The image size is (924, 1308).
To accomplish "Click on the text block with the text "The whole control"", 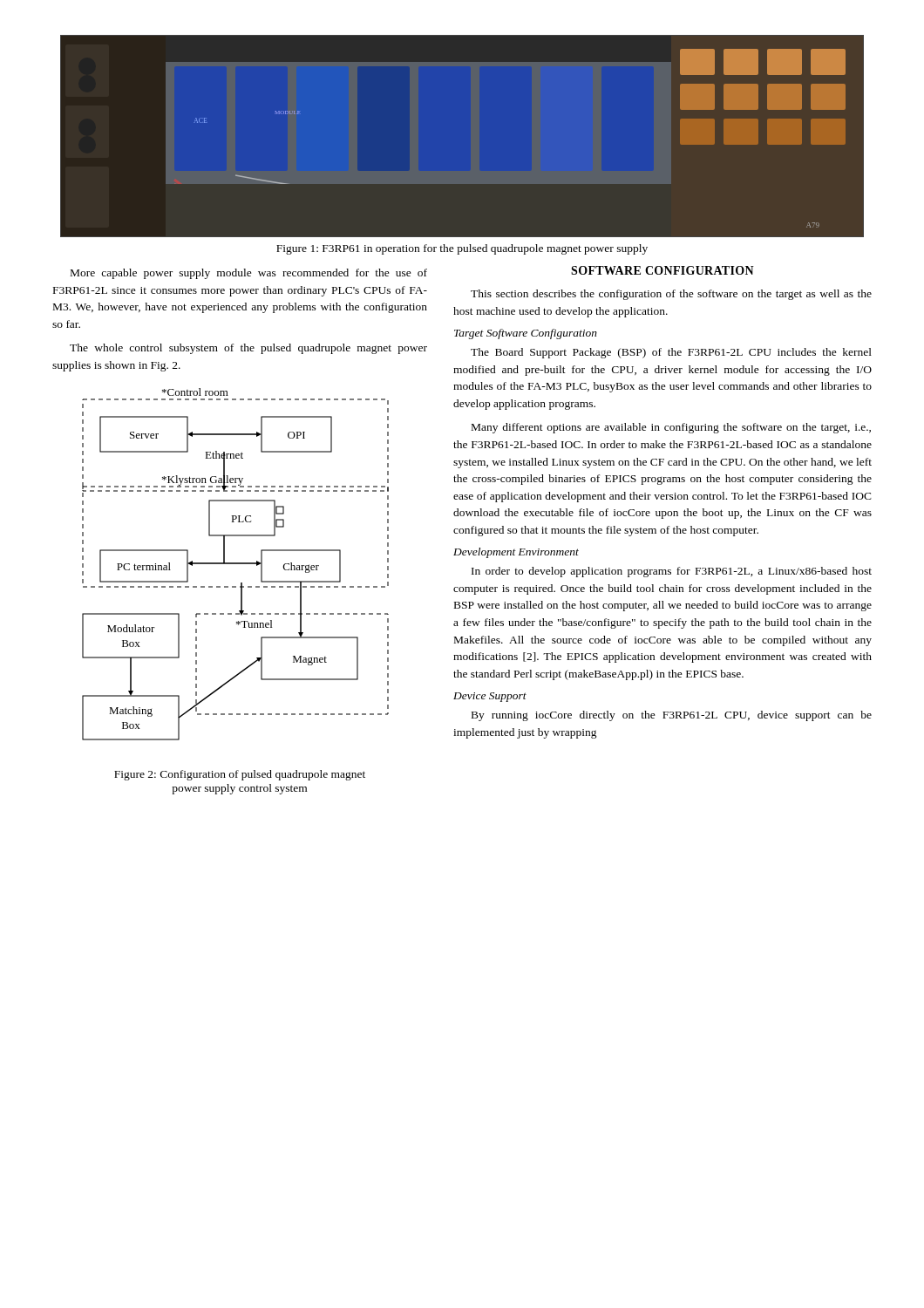I will 240,356.
